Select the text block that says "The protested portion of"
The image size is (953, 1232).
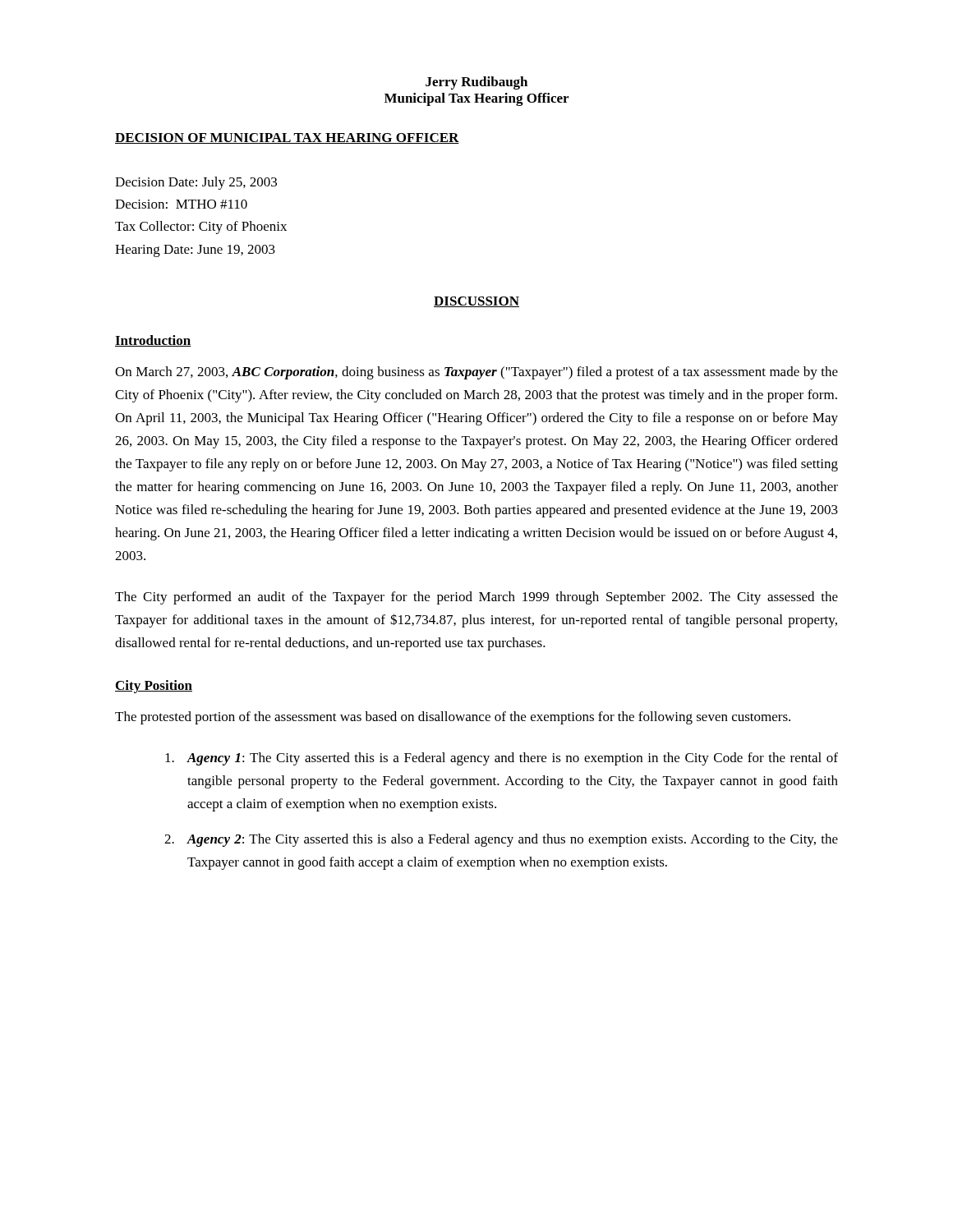point(453,717)
